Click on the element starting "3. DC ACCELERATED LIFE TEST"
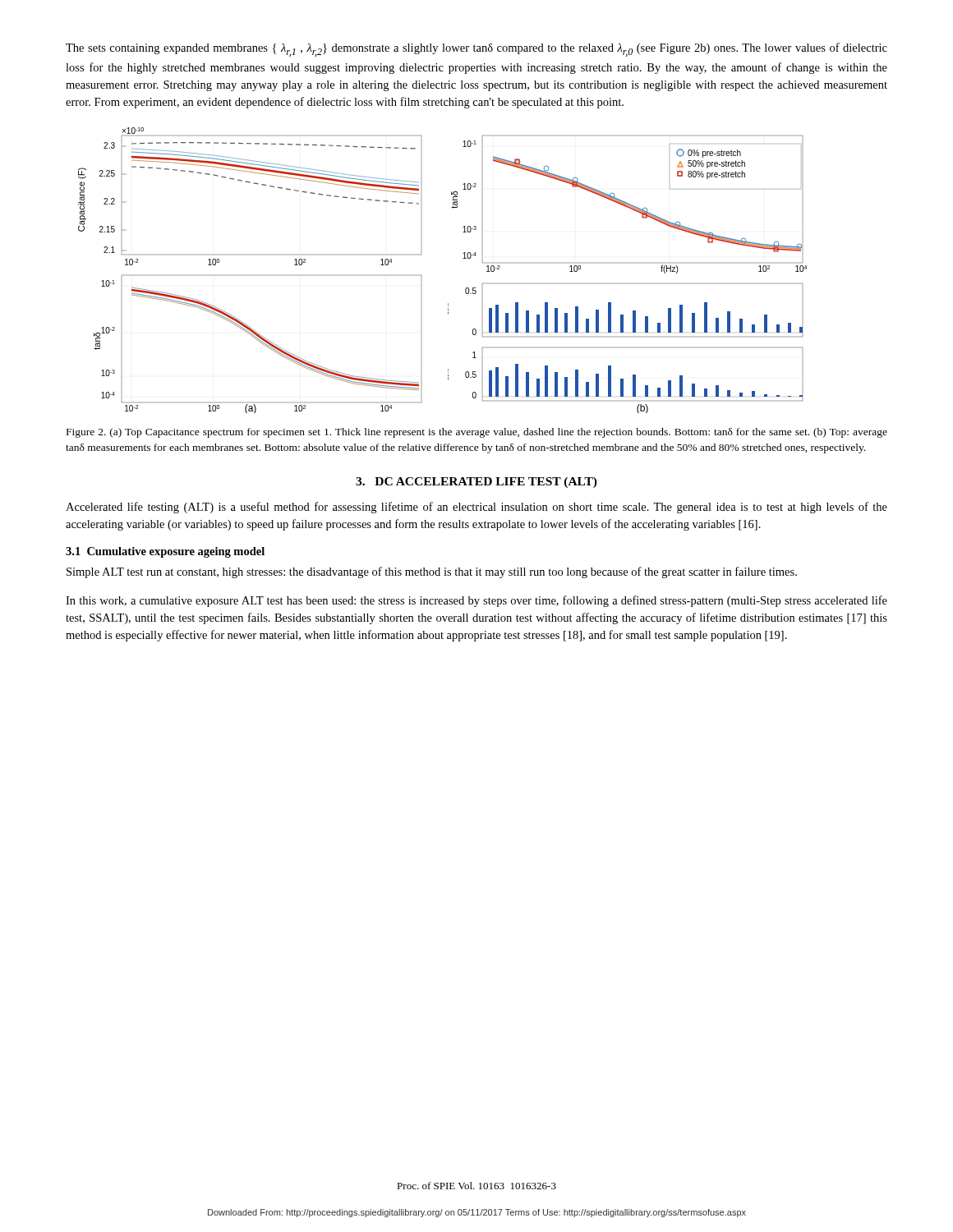 click(x=476, y=481)
